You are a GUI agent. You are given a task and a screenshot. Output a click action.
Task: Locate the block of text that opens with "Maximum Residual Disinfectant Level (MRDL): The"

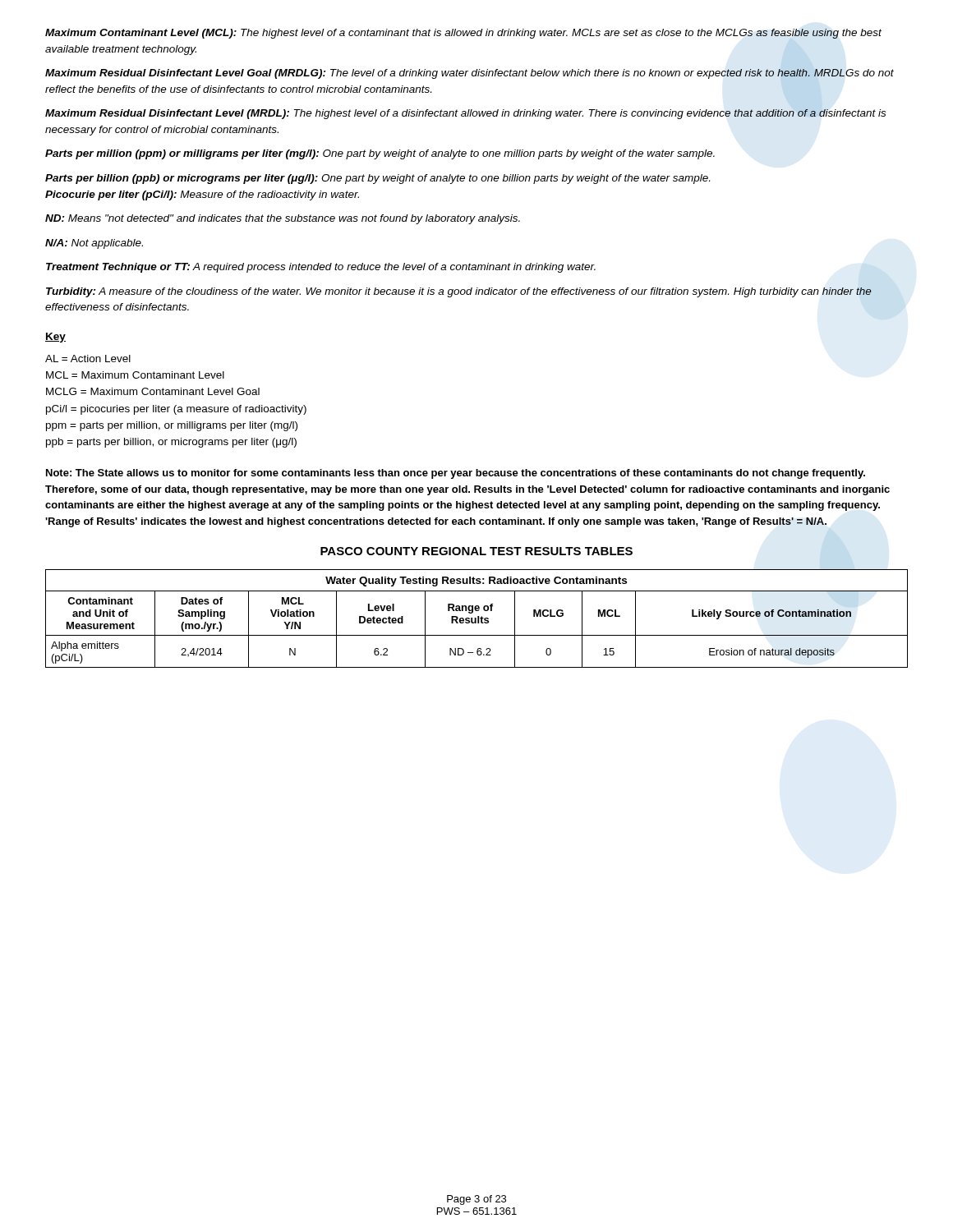coord(466,121)
